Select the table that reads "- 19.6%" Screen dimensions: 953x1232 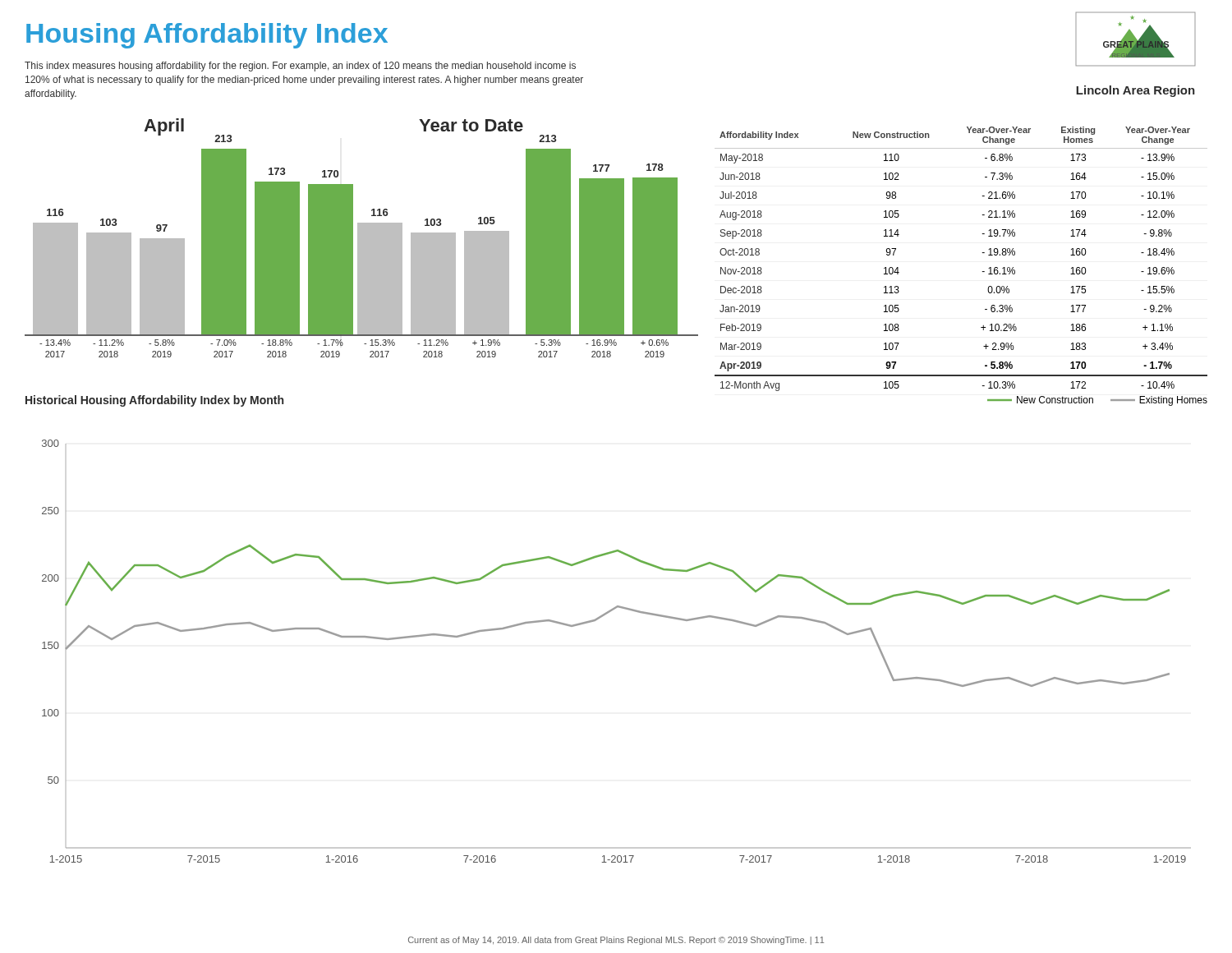tap(961, 258)
